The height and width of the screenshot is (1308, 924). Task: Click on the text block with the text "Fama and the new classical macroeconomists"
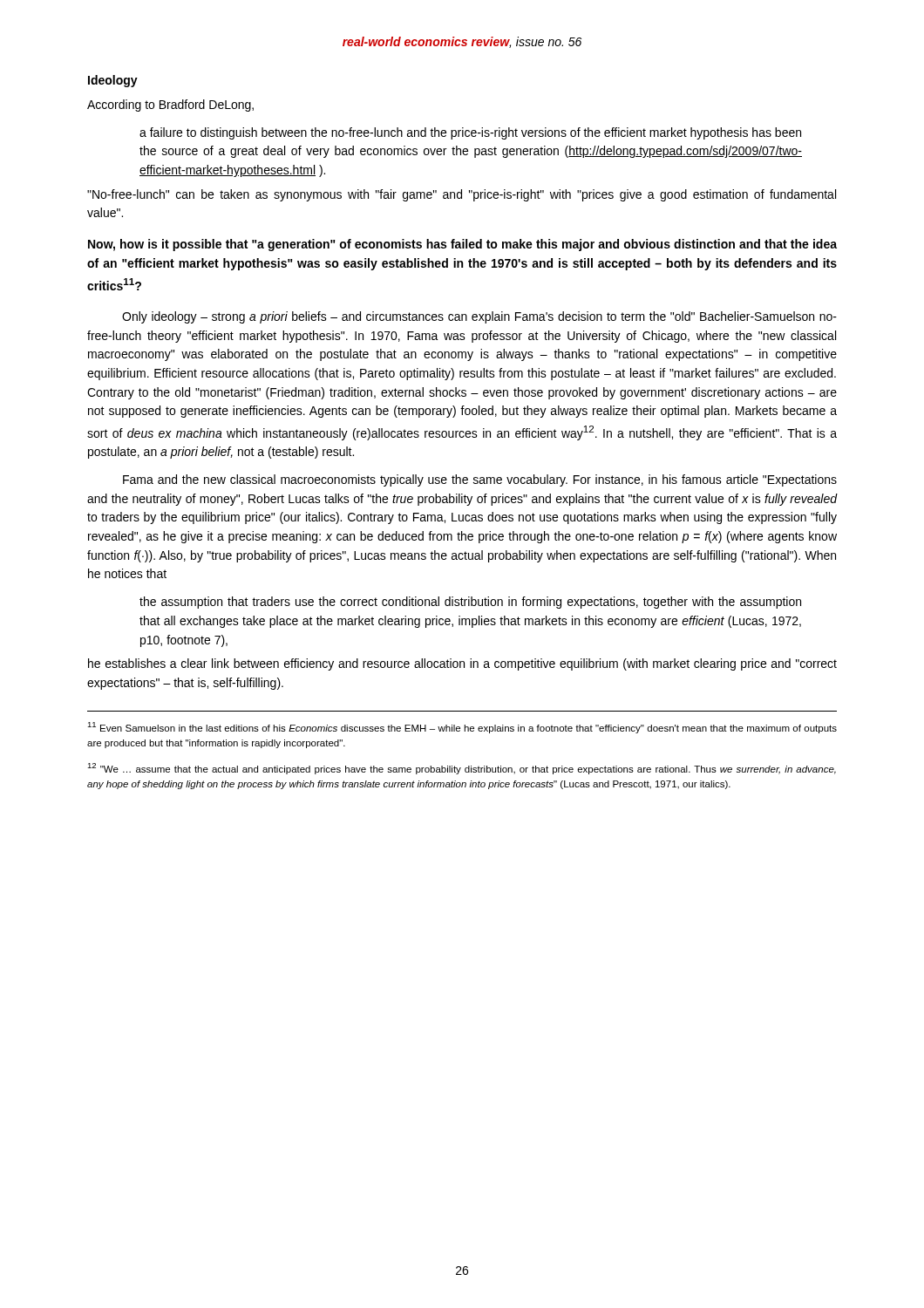click(x=462, y=527)
